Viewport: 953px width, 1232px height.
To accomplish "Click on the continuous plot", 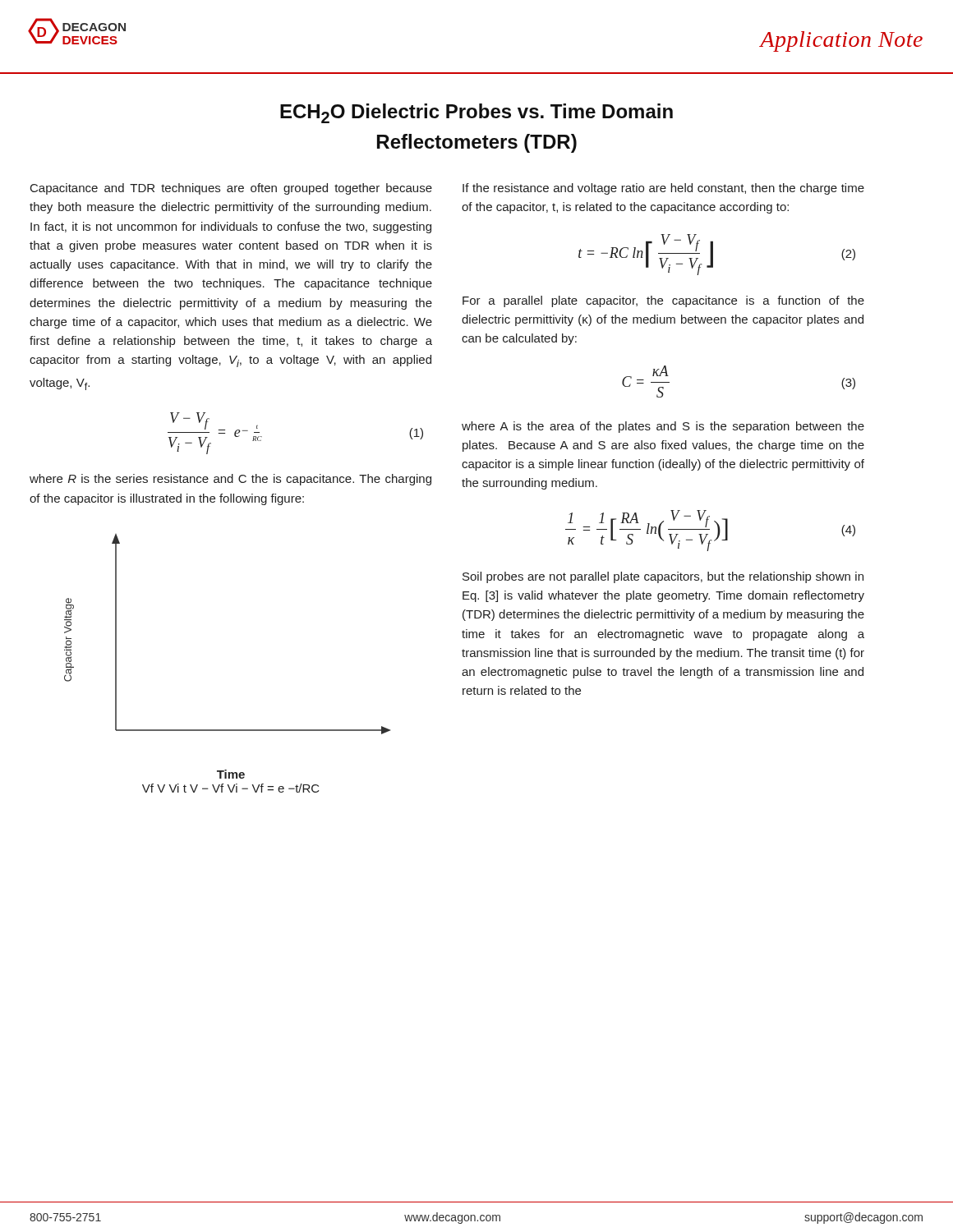I will pyautogui.click(x=231, y=658).
